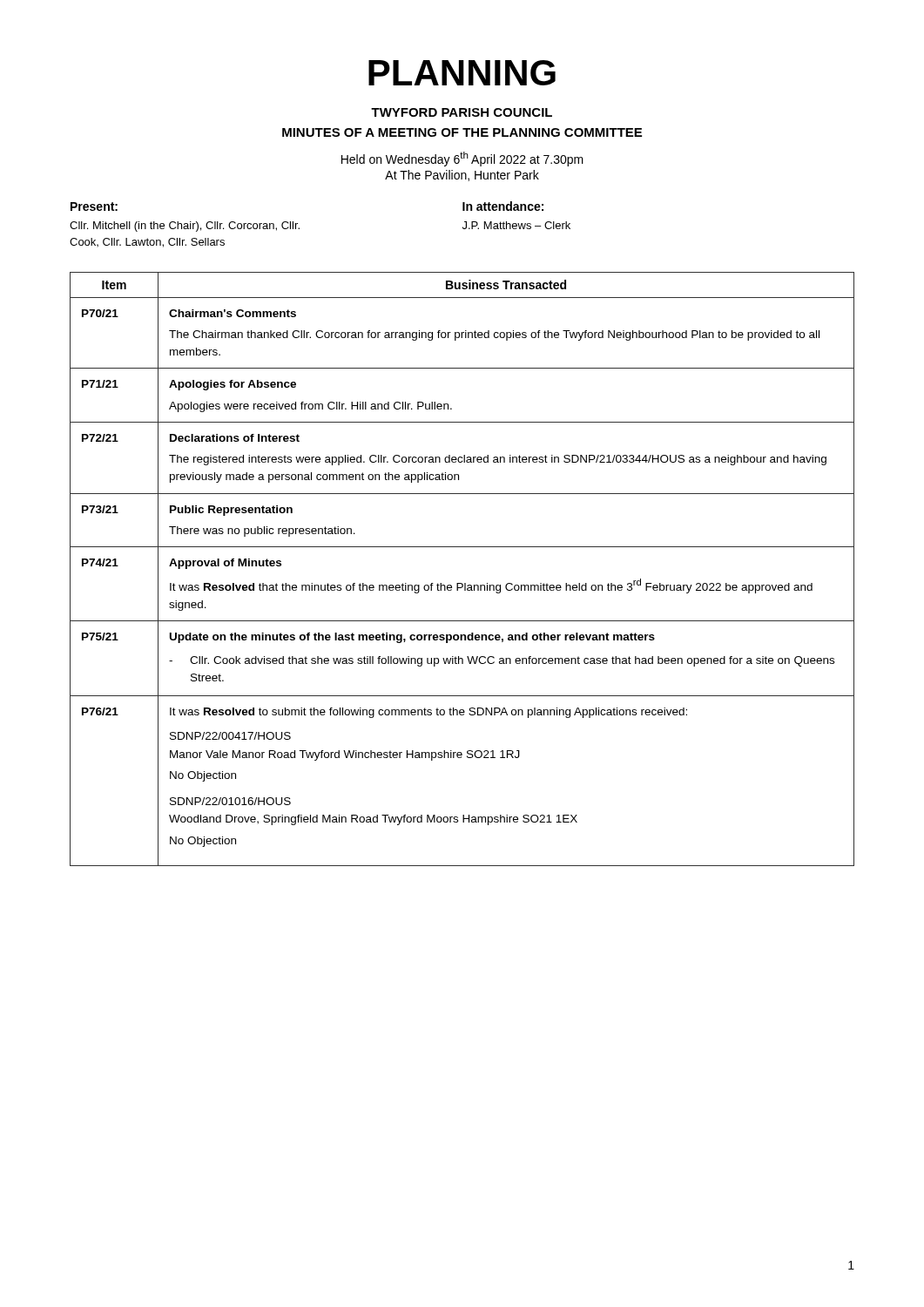Find the section header with the text "TWYFORD PARISH COUNCIL MINUTES OF A MEETING OF"
Screen dimensions: 1307x924
[x=462, y=122]
